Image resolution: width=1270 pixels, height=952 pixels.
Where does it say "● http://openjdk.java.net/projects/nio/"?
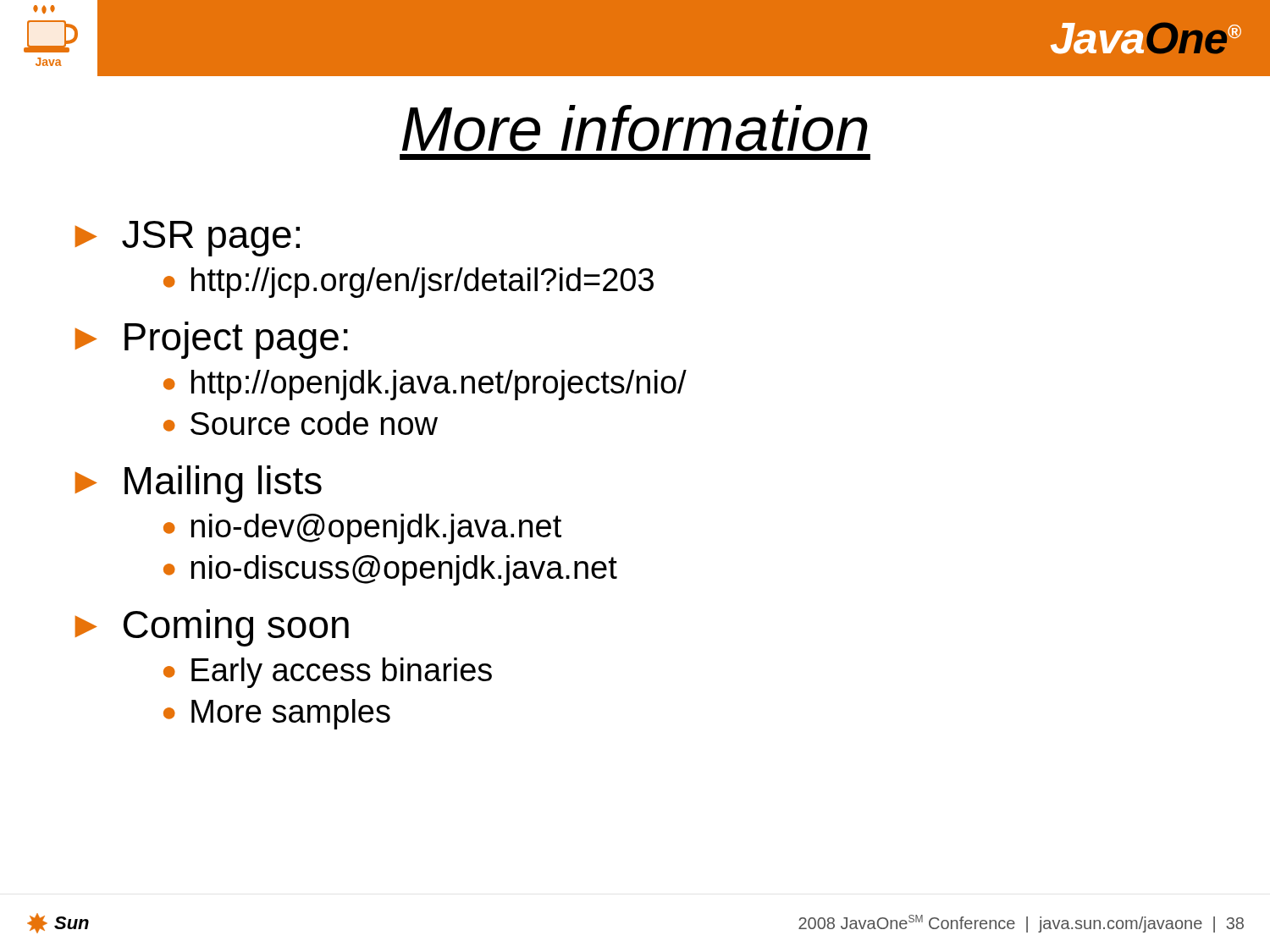pos(424,383)
